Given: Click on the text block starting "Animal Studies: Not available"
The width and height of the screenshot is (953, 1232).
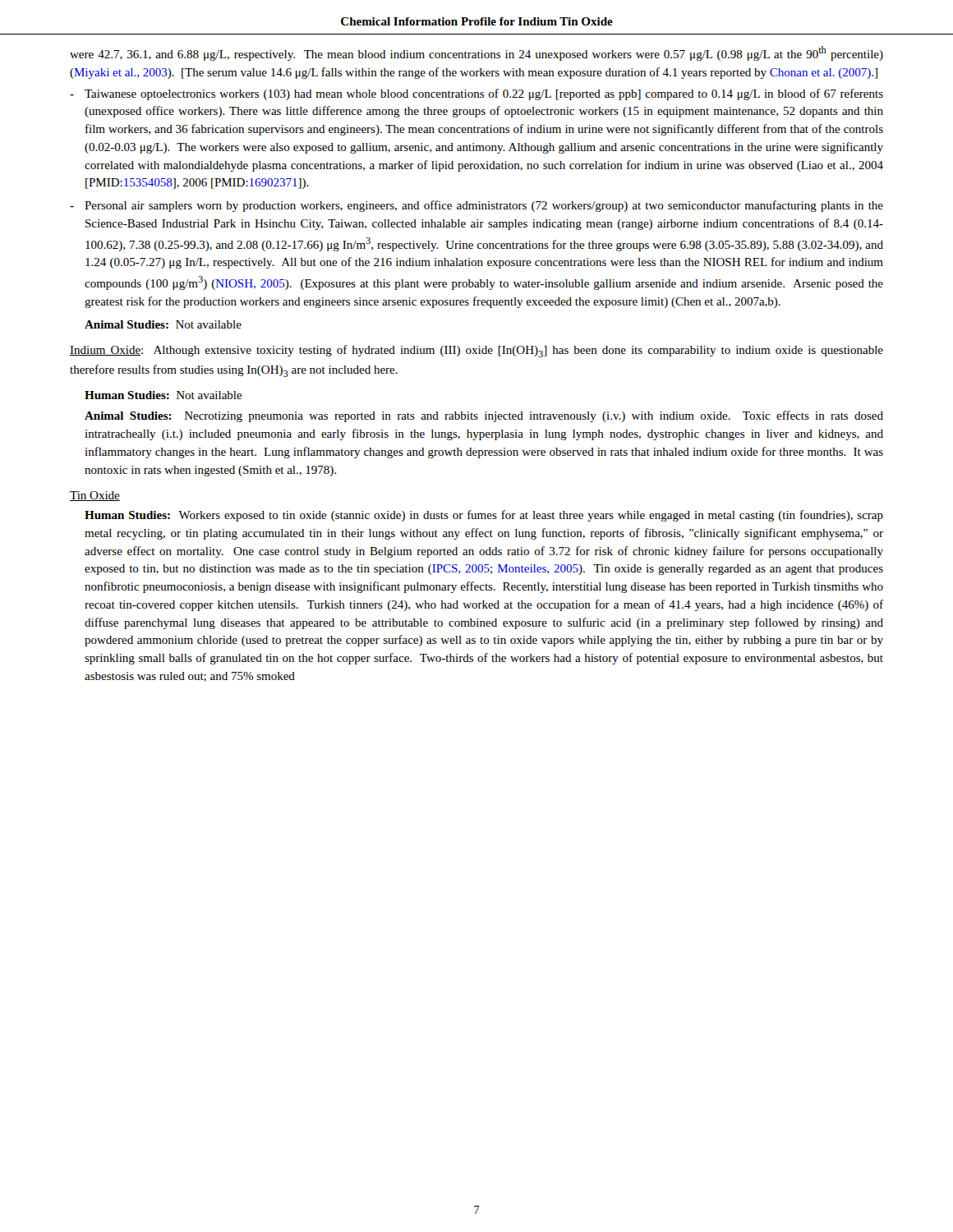Looking at the screenshot, I should pos(163,324).
